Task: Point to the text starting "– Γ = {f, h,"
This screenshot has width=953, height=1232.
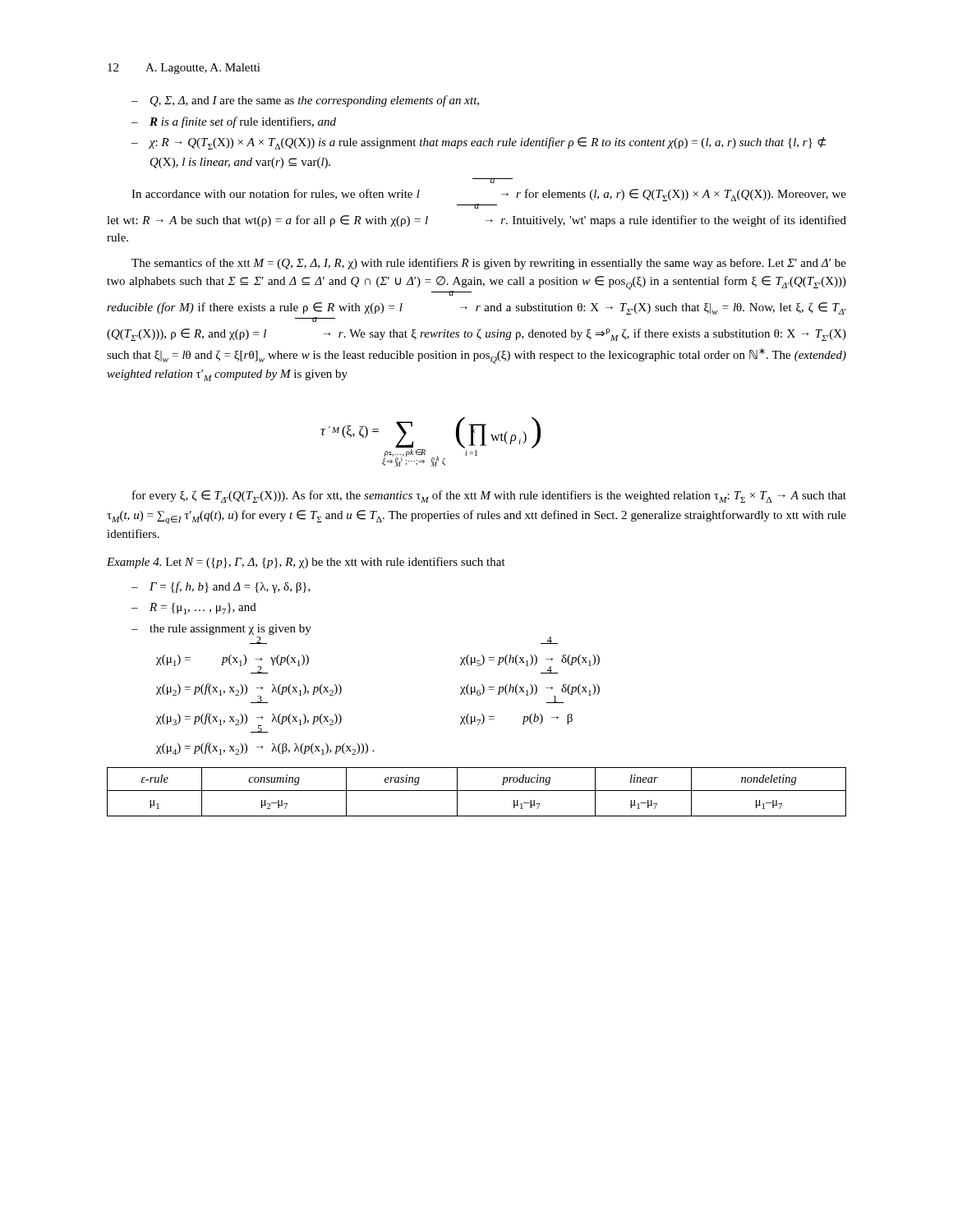Action: pyautogui.click(x=221, y=587)
